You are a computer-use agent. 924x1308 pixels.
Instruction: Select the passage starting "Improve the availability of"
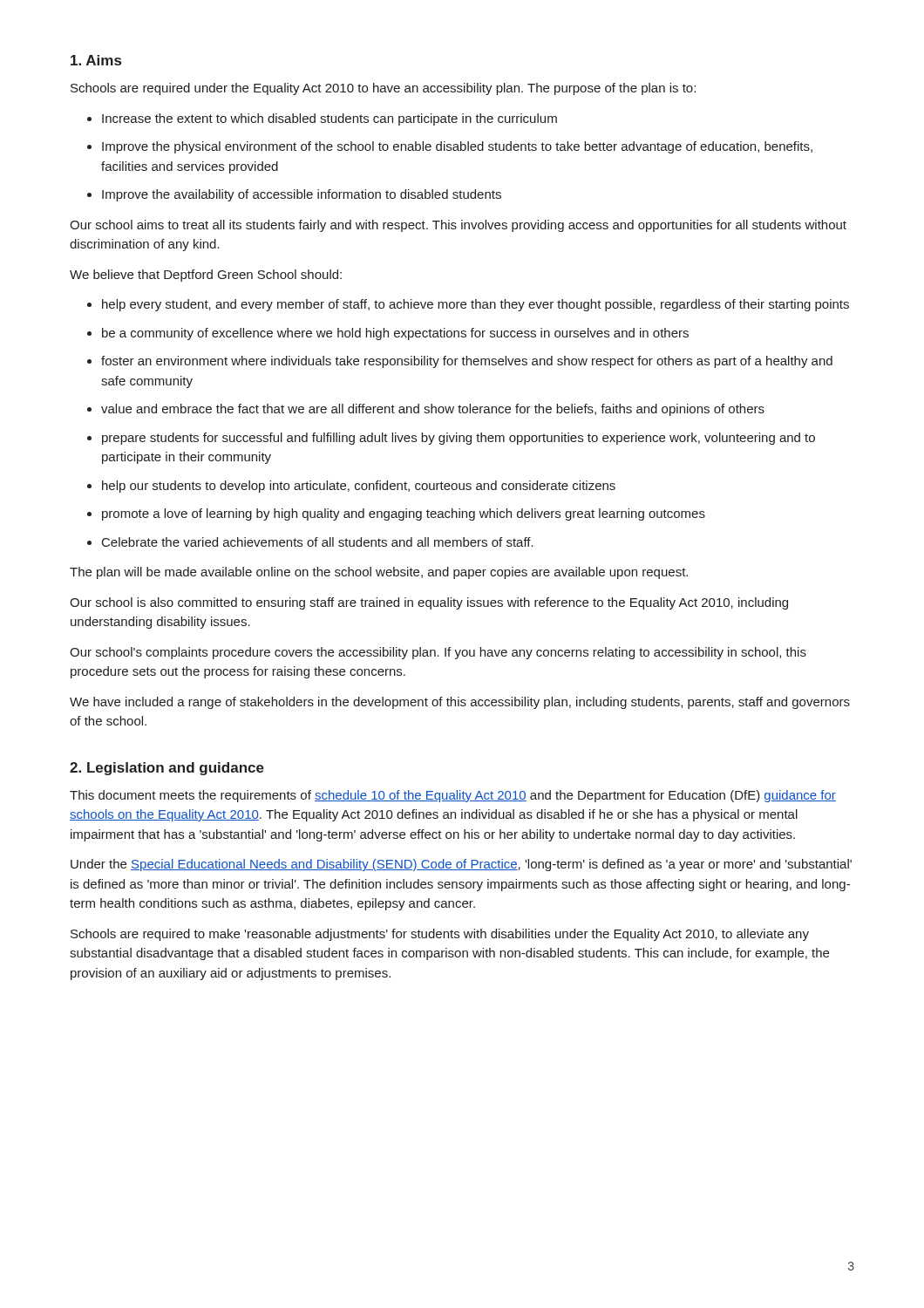pos(478,195)
